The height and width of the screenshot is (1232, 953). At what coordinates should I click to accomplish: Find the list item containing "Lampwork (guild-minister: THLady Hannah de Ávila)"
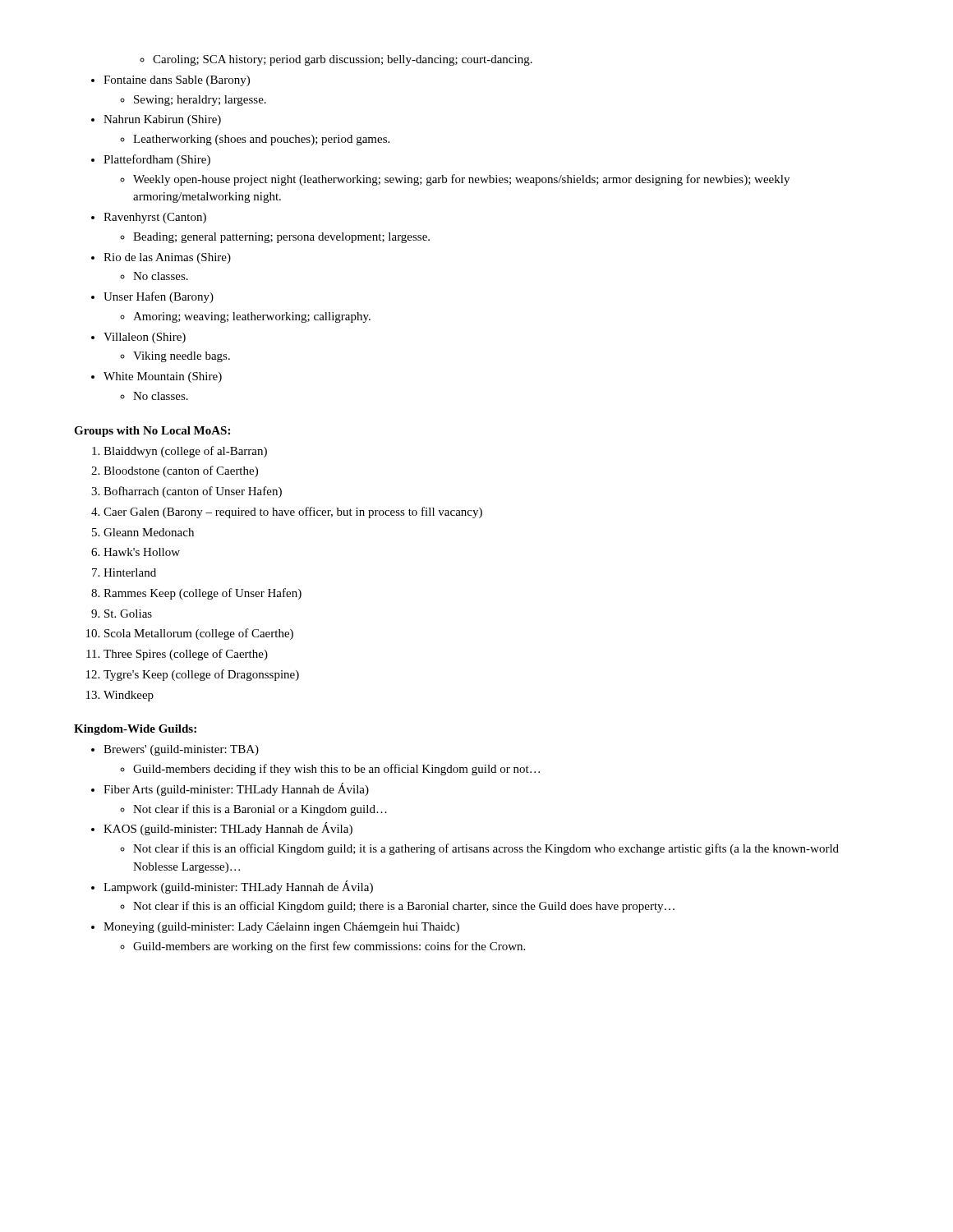point(476,897)
